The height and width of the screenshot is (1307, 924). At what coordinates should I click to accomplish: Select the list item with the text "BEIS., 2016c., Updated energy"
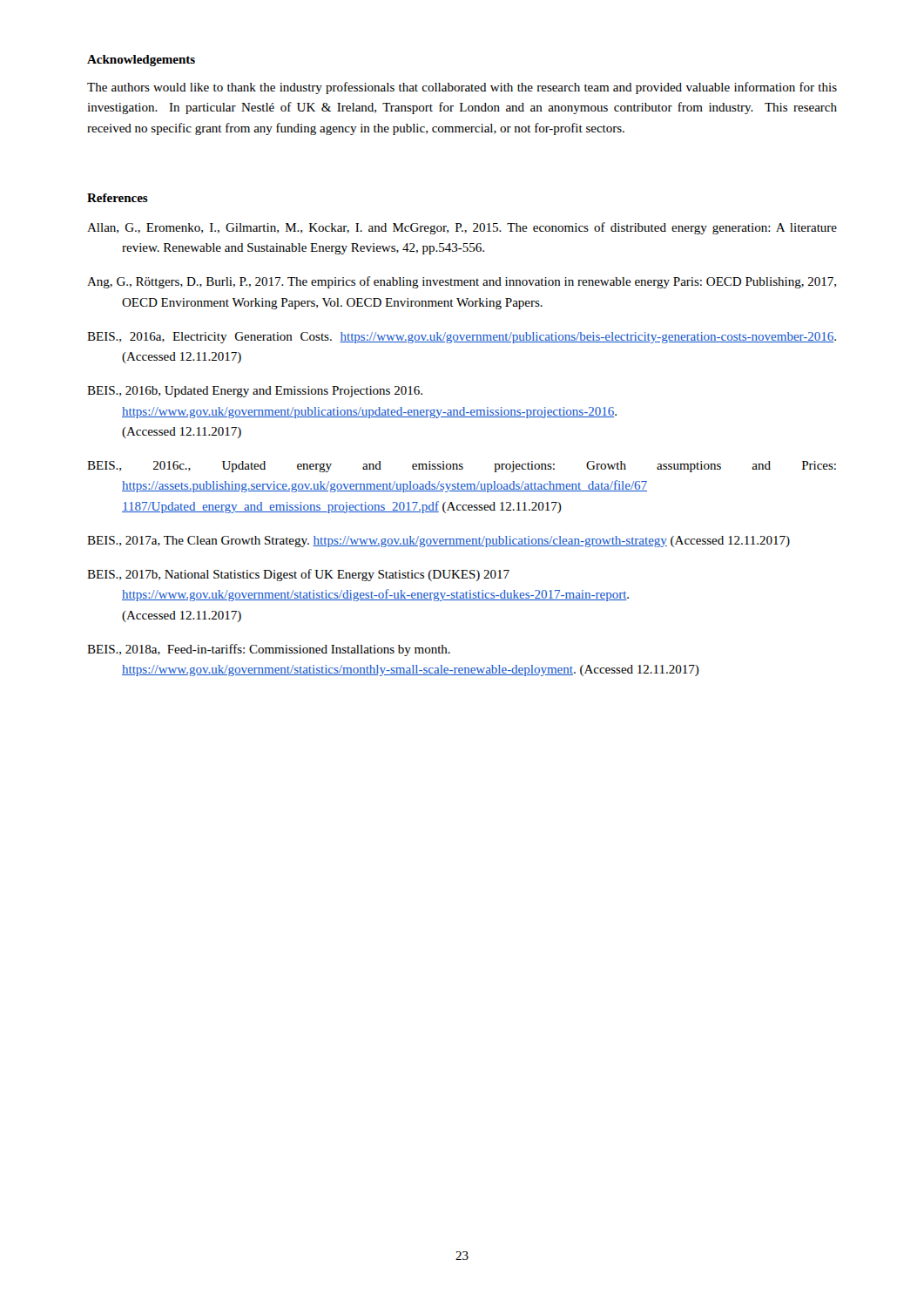[462, 486]
